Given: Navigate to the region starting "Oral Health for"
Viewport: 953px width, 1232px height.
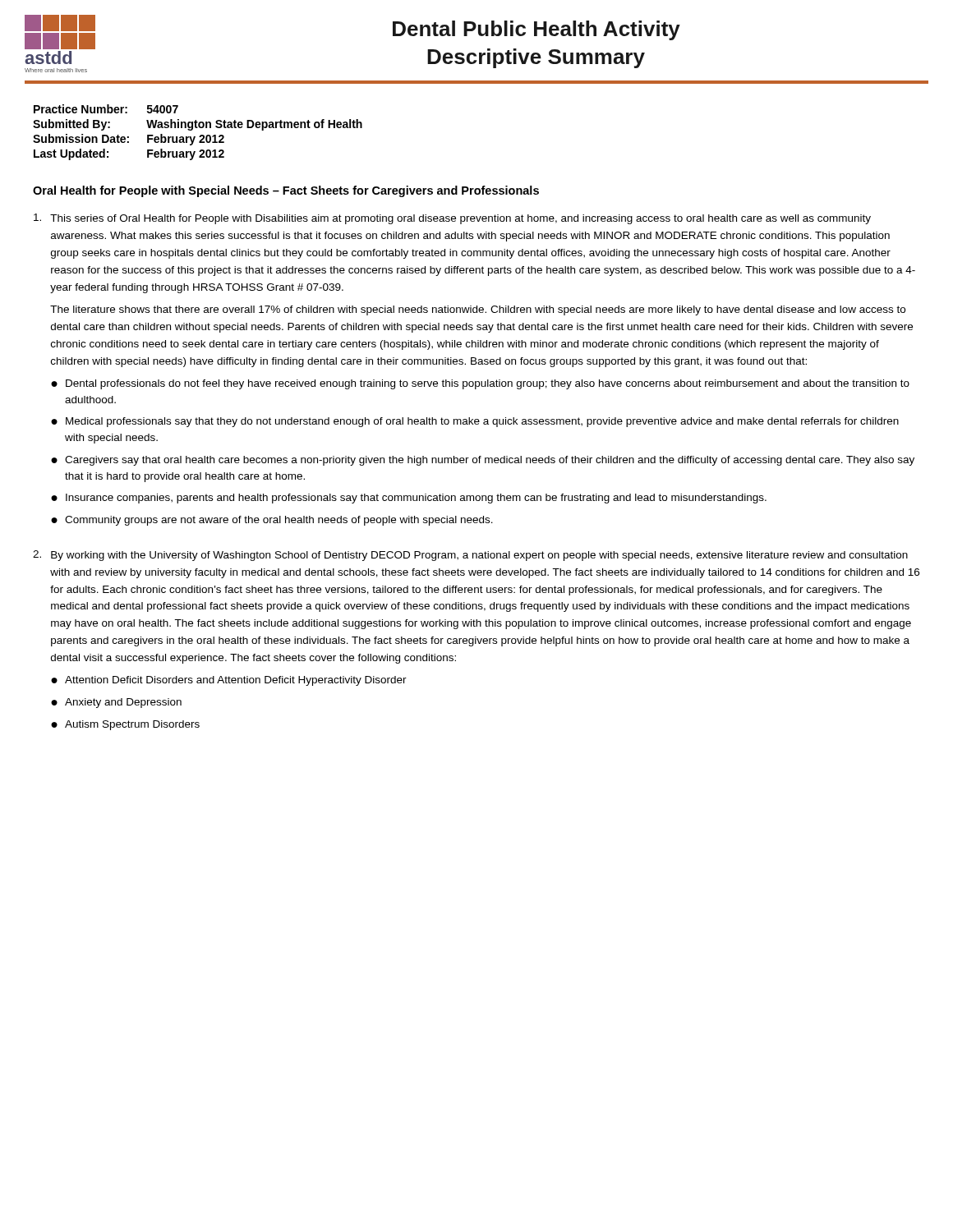Looking at the screenshot, I should pyautogui.click(x=286, y=191).
